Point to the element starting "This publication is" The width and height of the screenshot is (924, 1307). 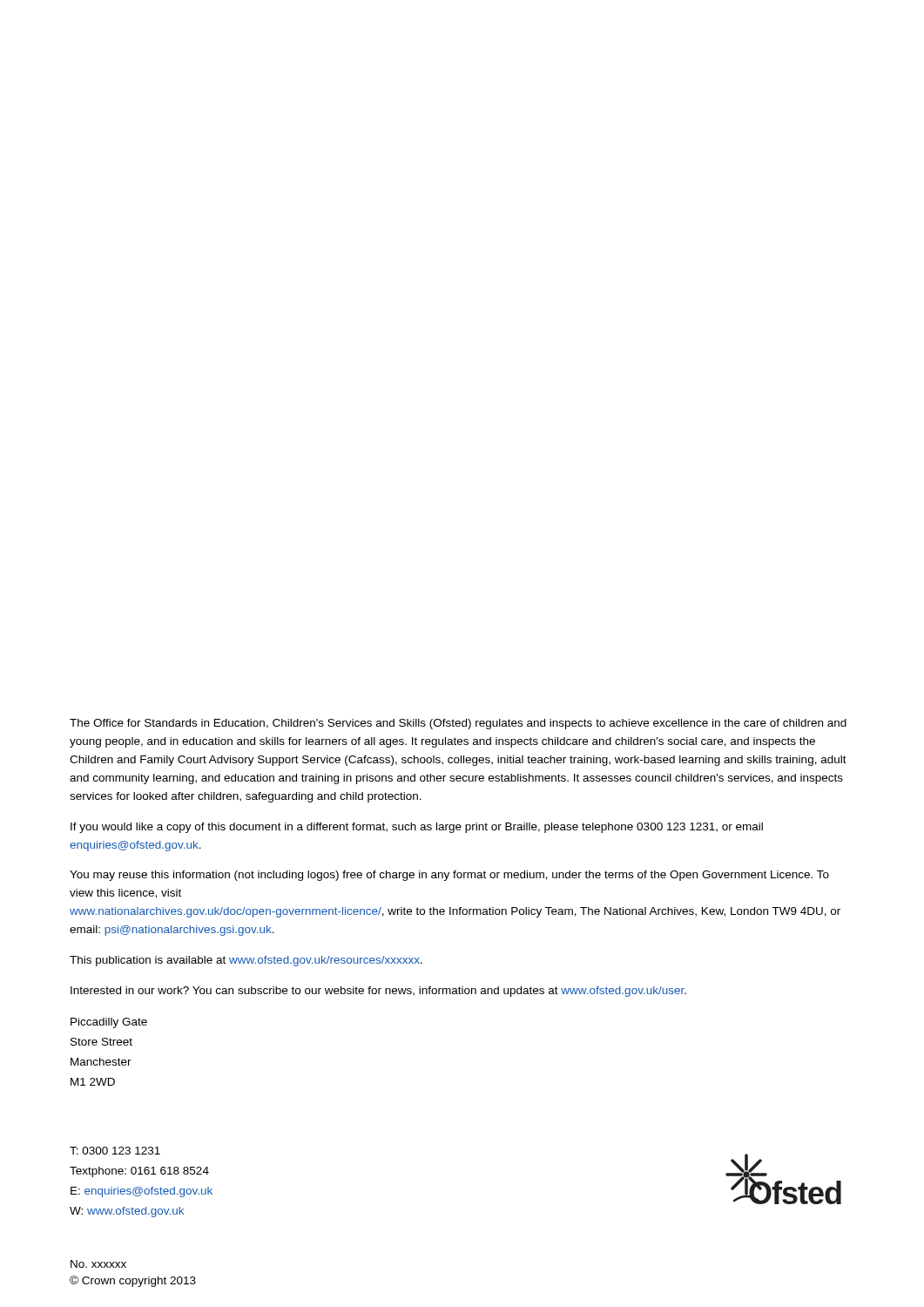pyautogui.click(x=246, y=960)
